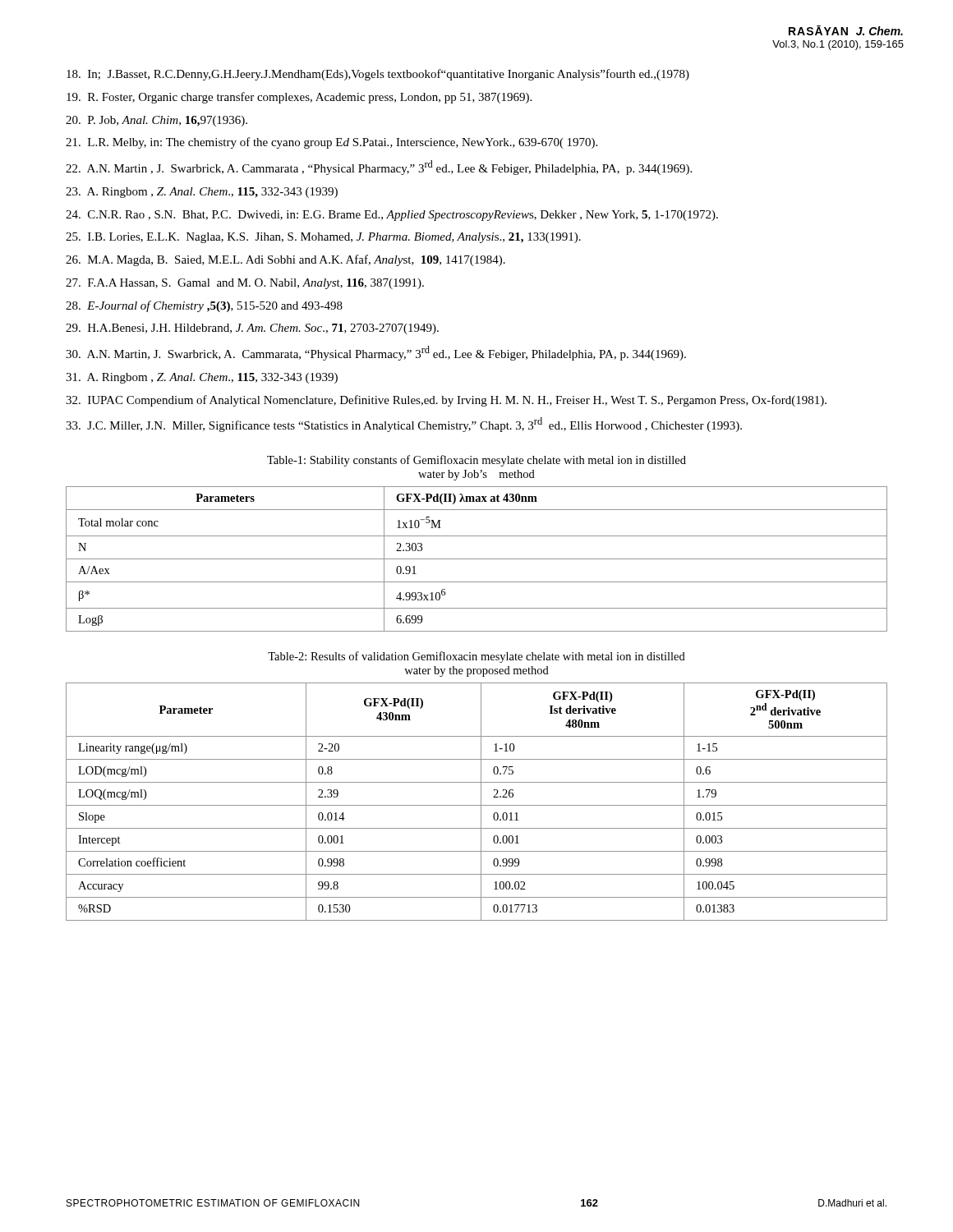The height and width of the screenshot is (1232, 953).
Task: Click the passage that begins "28. E-Journal of"
Action: 204,305
